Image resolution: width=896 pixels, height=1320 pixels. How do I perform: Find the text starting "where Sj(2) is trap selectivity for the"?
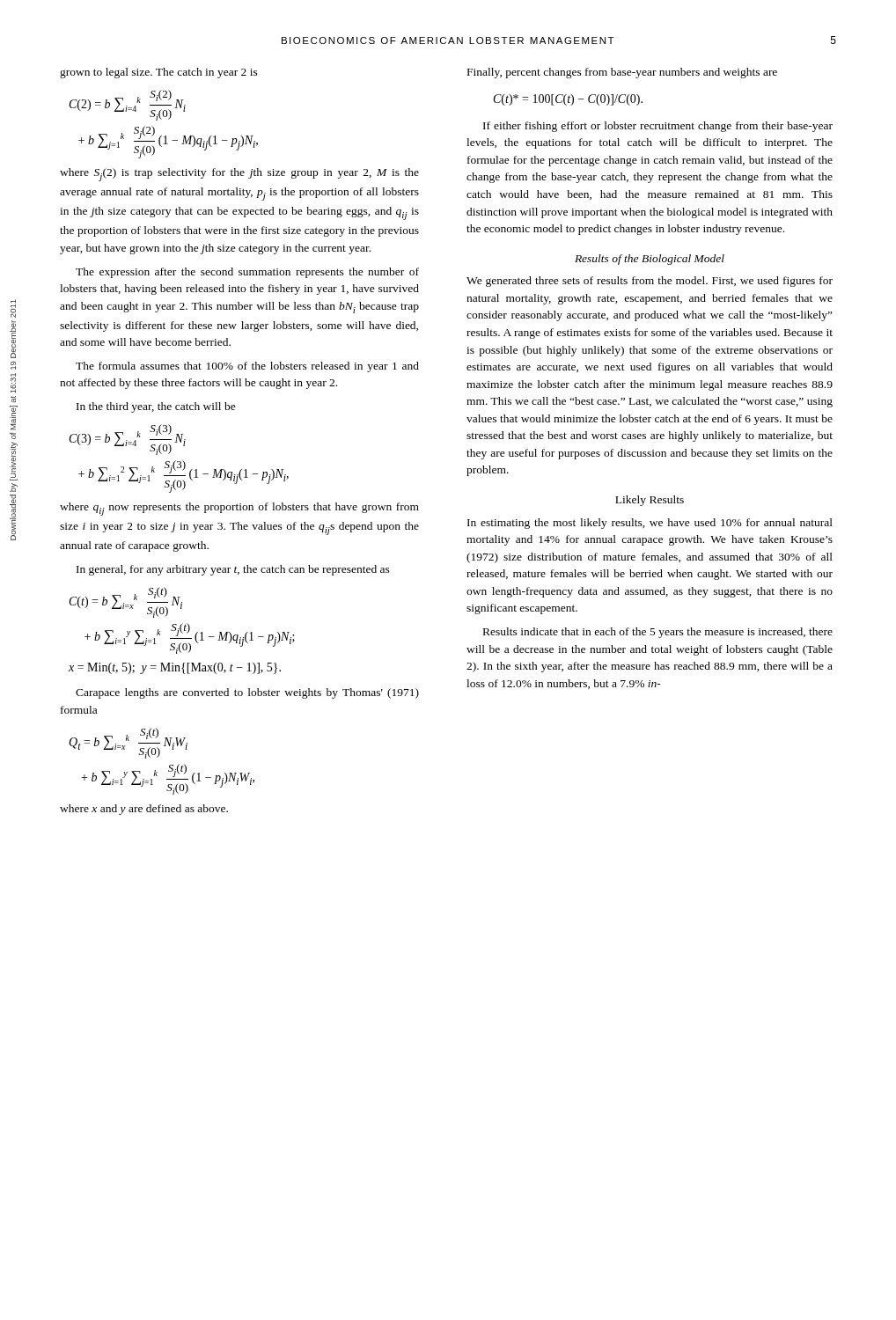coord(239,210)
